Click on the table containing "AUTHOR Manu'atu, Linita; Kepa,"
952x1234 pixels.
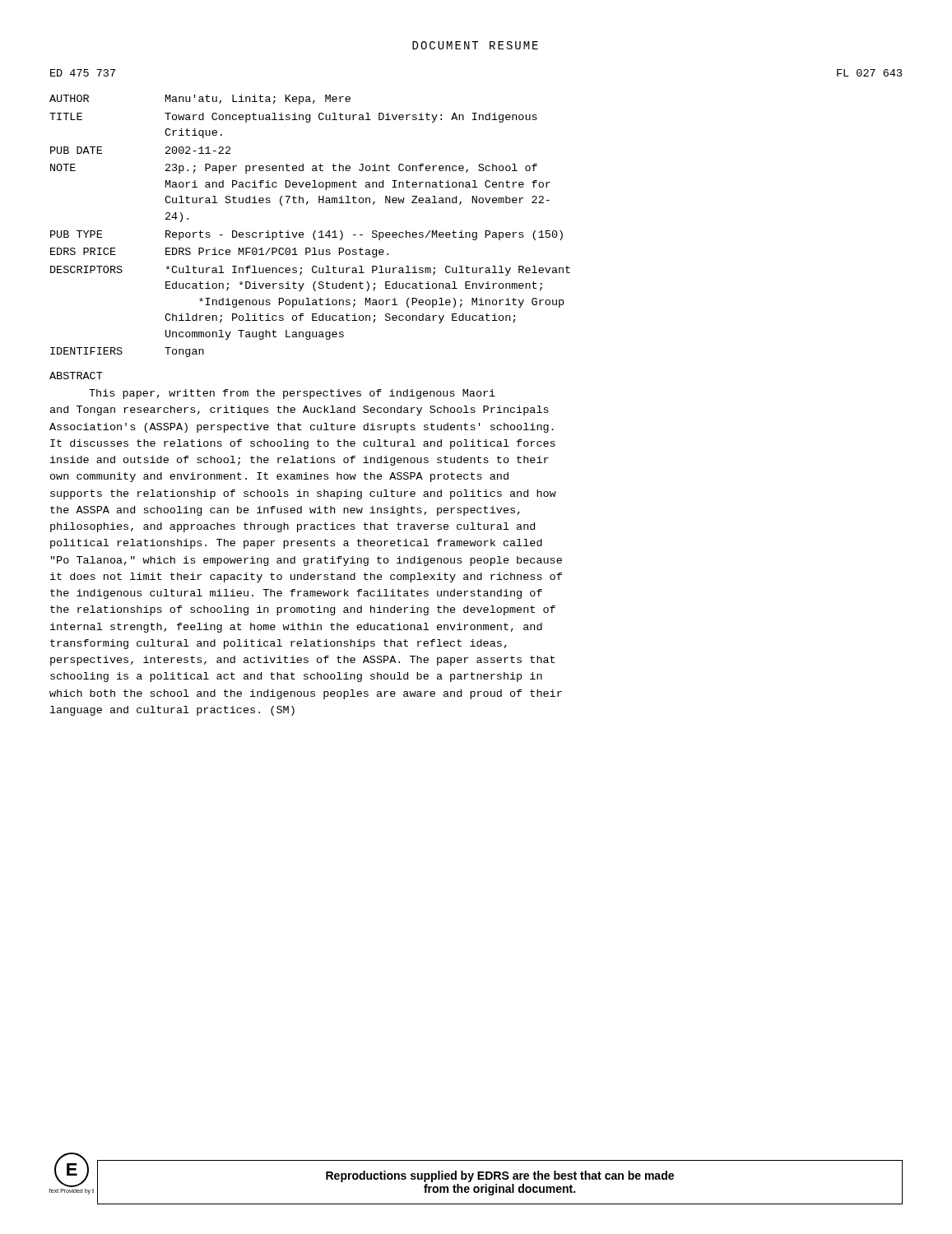pos(476,226)
